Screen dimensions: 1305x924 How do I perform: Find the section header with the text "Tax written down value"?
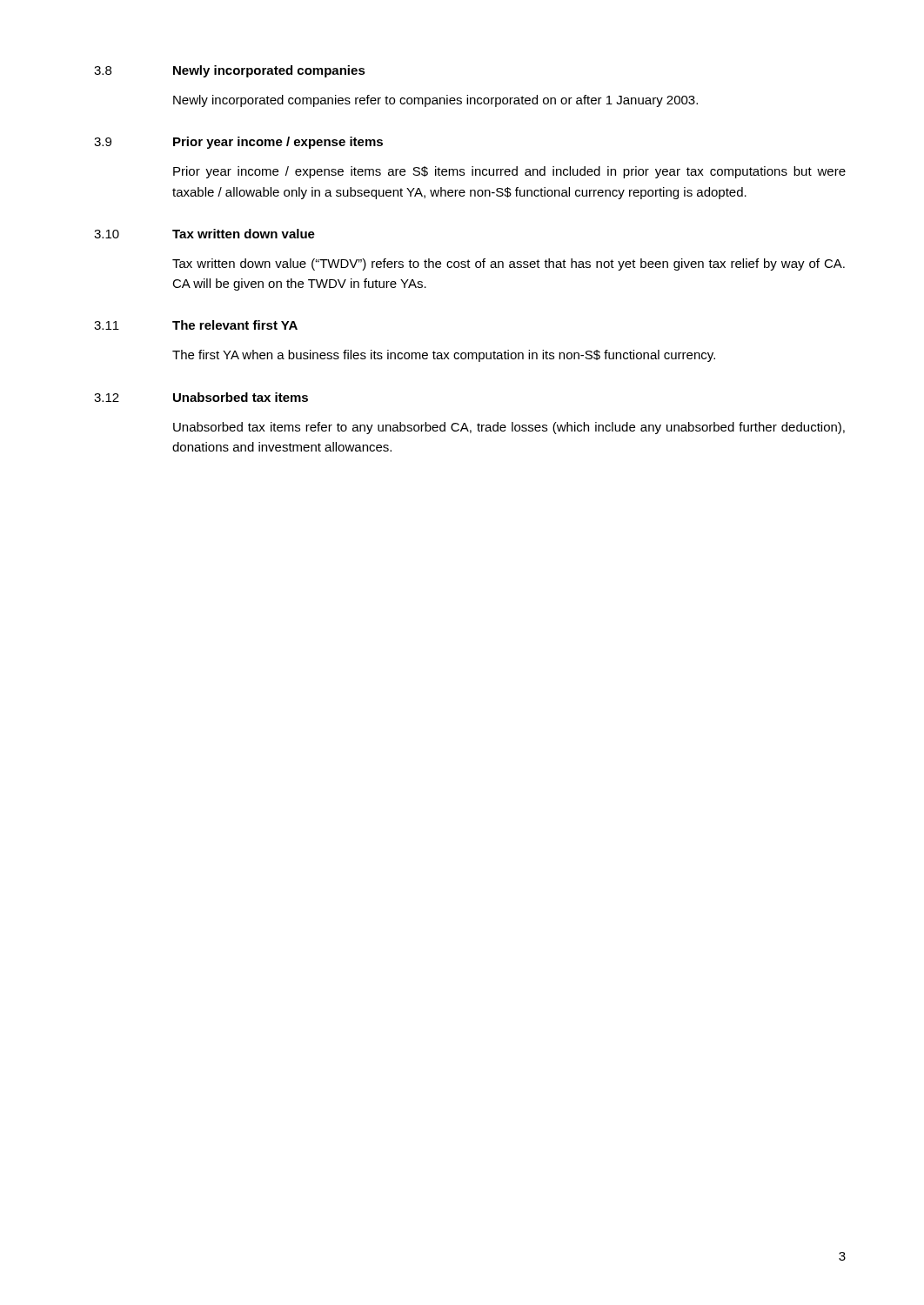click(244, 233)
